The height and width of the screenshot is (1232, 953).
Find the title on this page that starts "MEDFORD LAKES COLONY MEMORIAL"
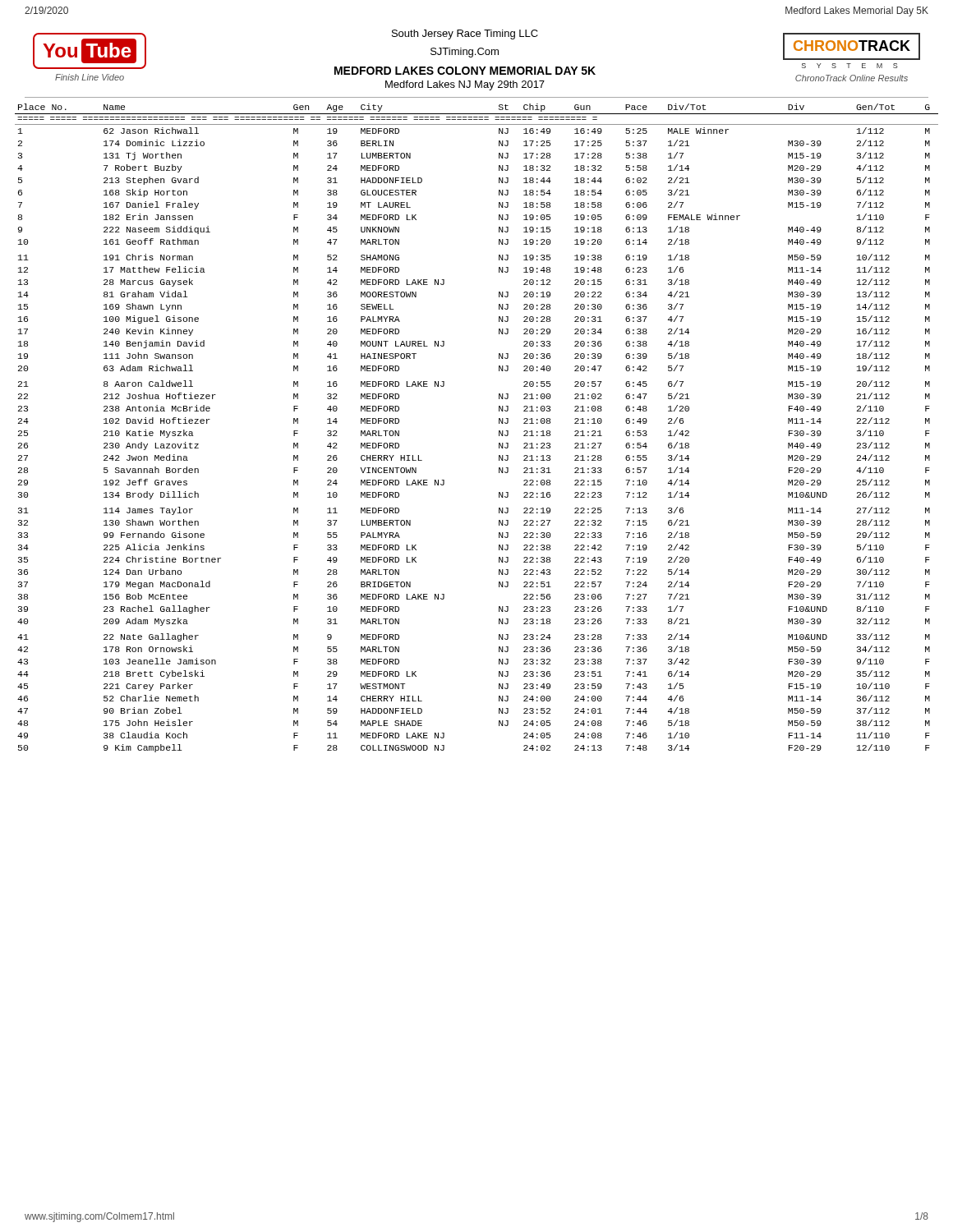click(465, 77)
